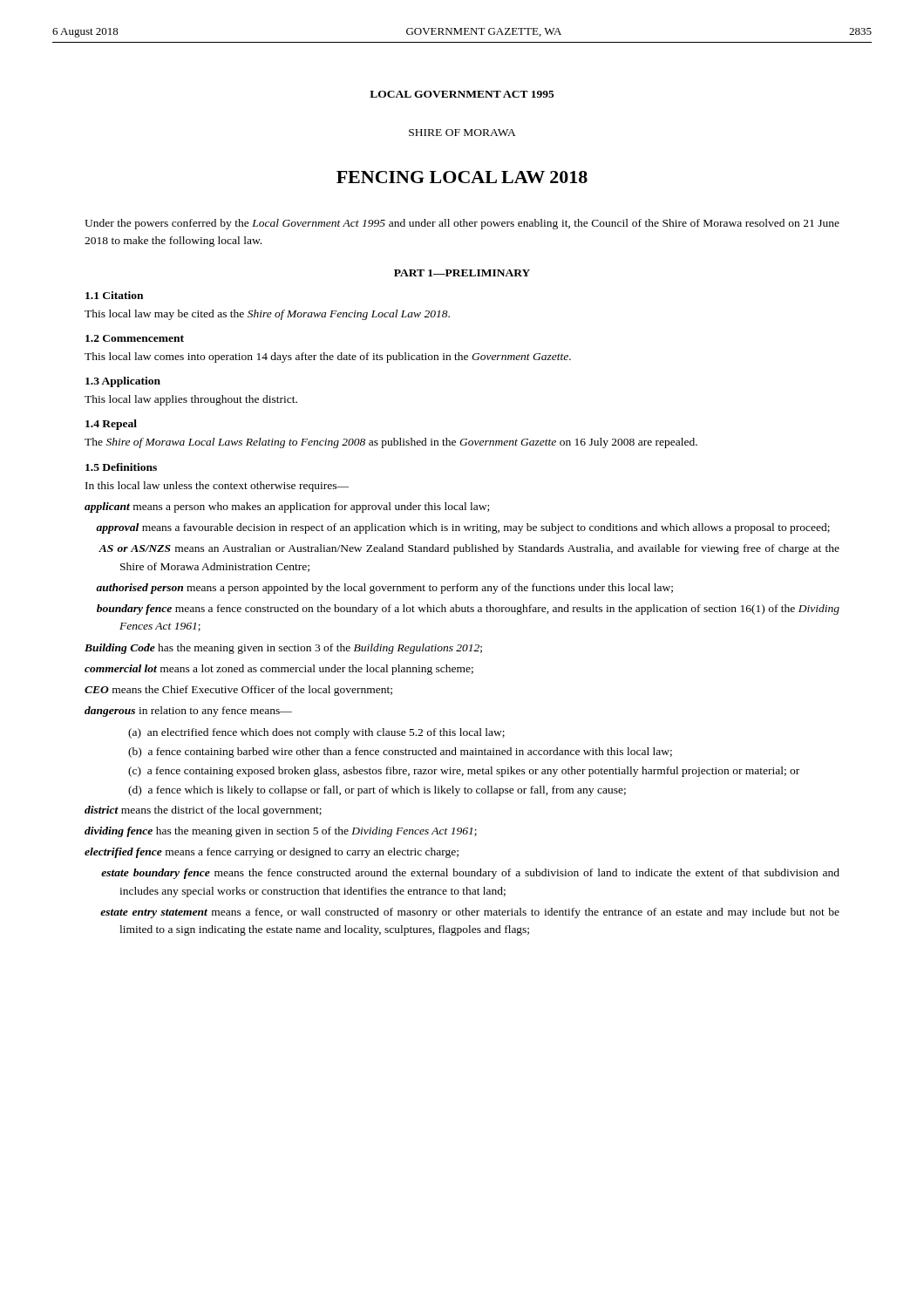This screenshot has height=1308, width=924.
Task: Find the text block starting "boundary fence means a fence"
Action: 462,617
